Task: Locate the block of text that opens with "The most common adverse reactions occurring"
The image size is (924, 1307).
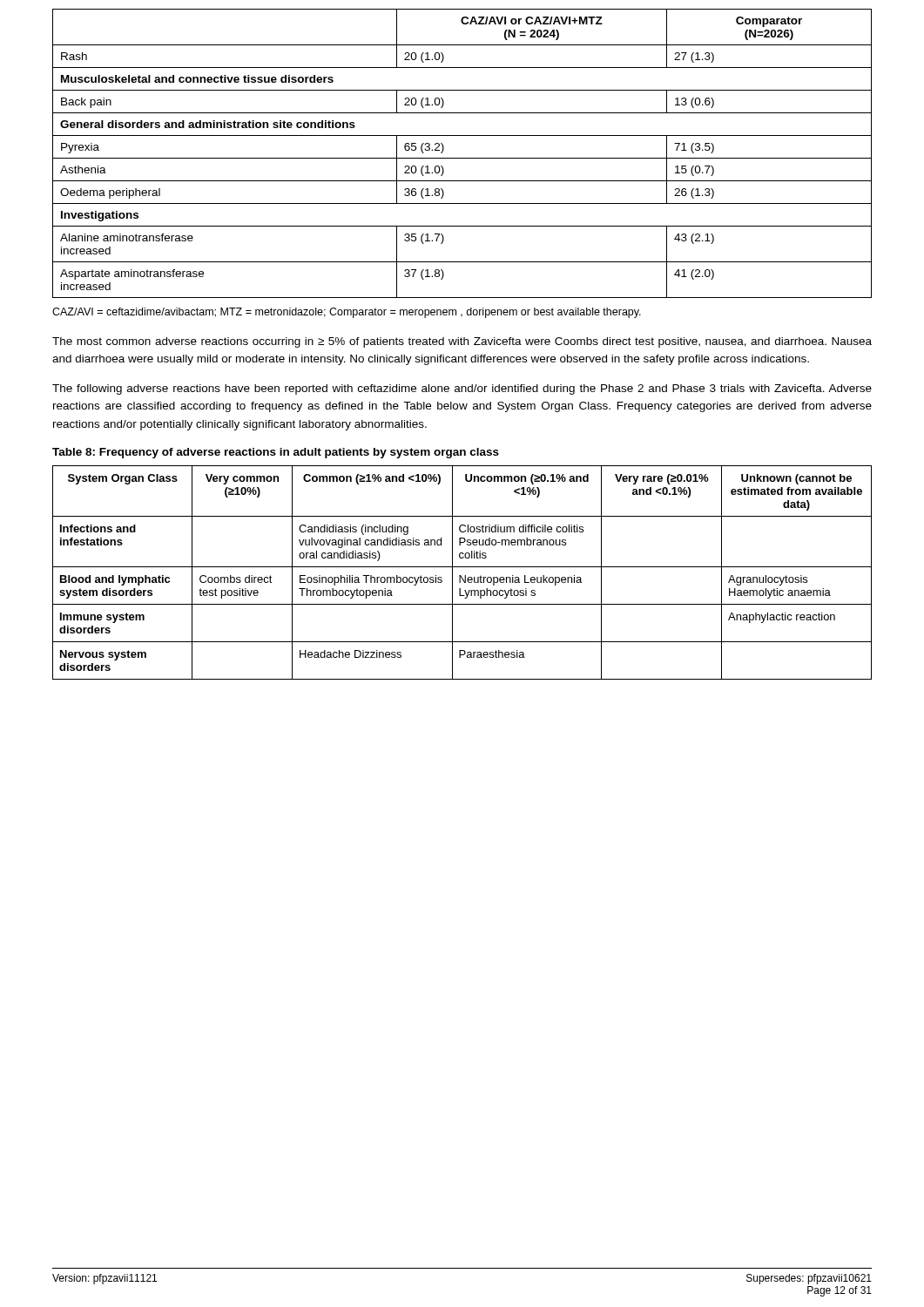Action: click(462, 350)
